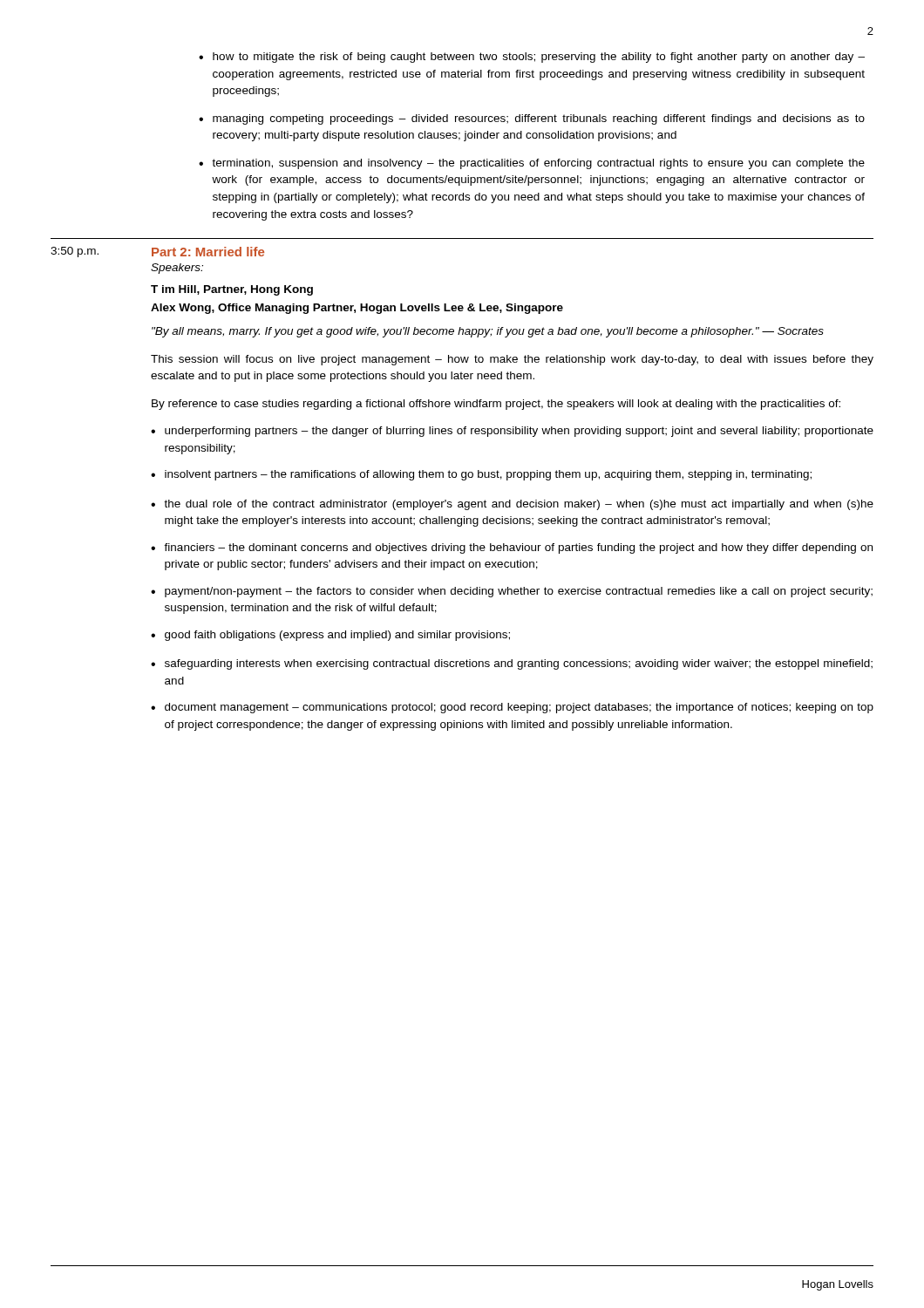Select the passage starting "document management – communications protocol; good record keeping;"
The width and height of the screenshot is (924, 1308).
pyautogui.click(x=519, y=716)
